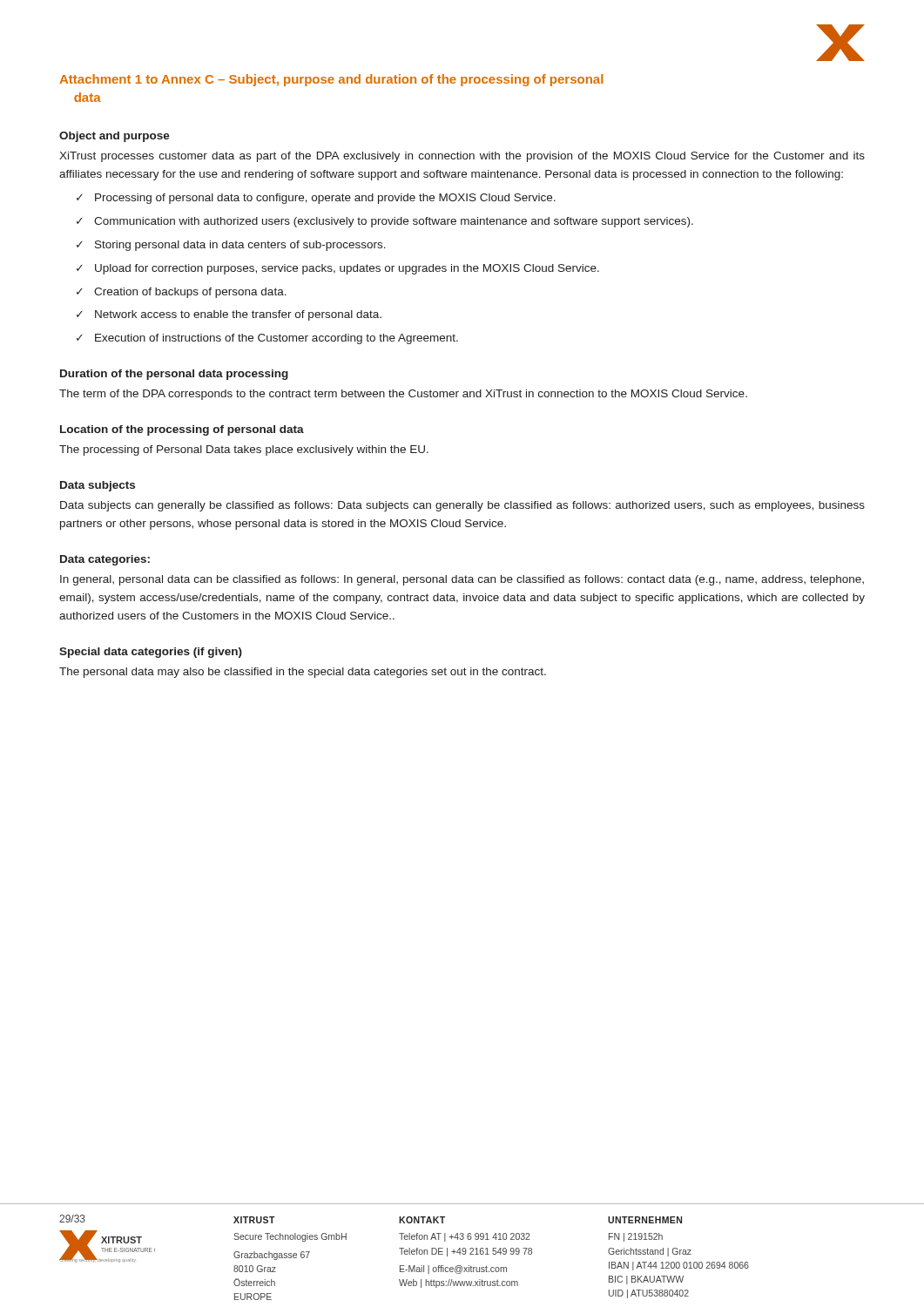Locate the list item containing "Storing personal data in data centers"

(240, 244)
